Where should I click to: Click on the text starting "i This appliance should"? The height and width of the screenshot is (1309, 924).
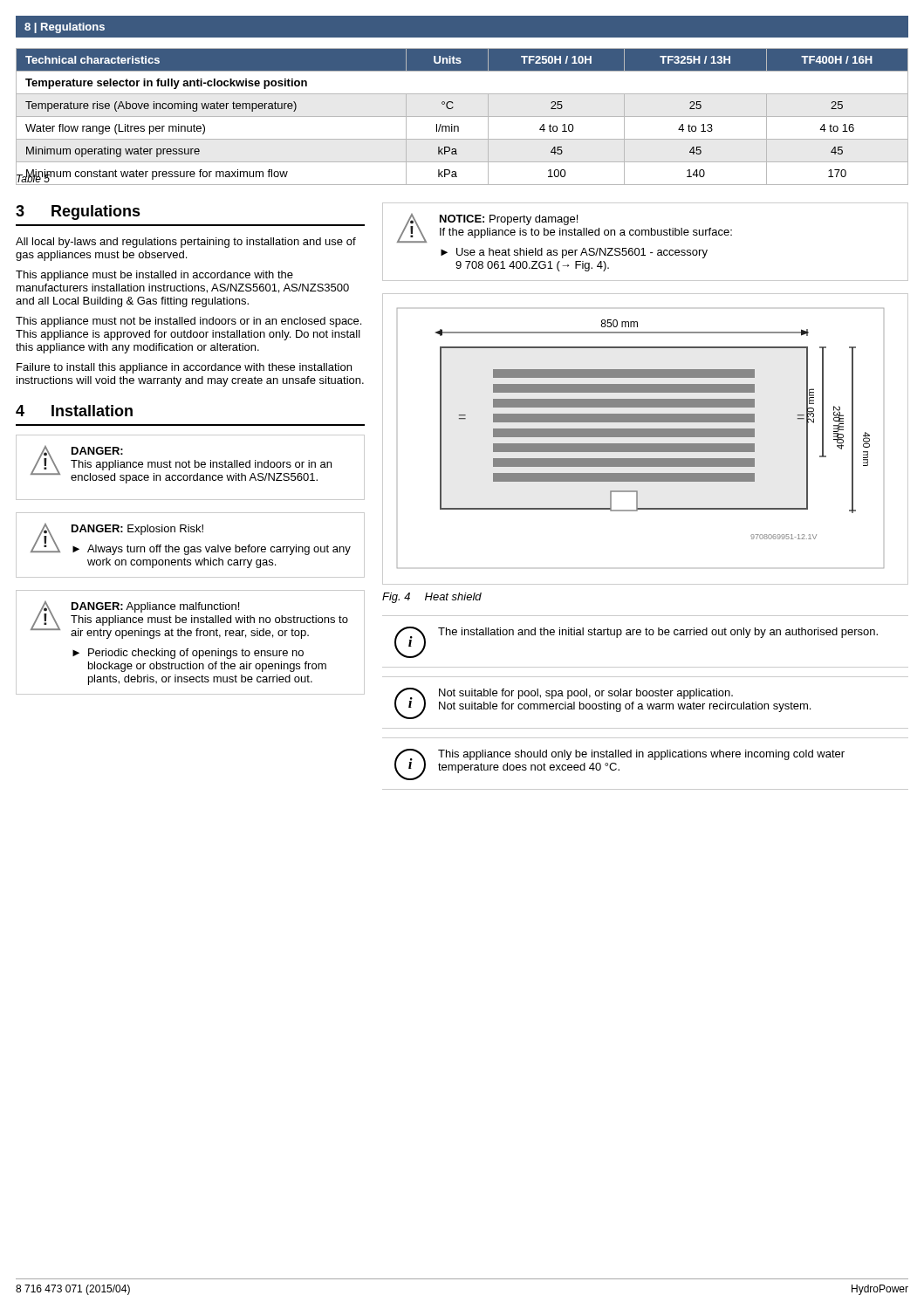coord(645,764)
